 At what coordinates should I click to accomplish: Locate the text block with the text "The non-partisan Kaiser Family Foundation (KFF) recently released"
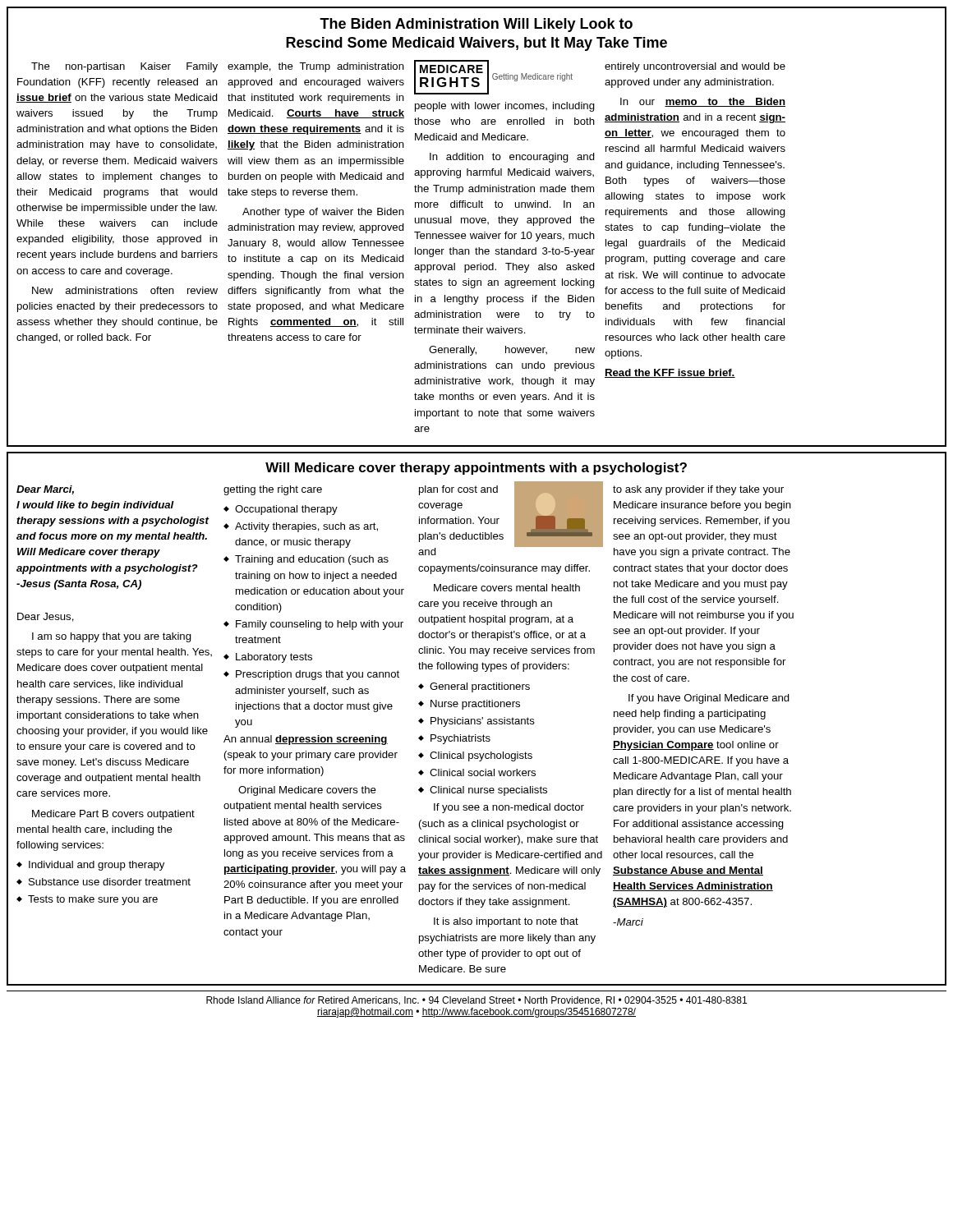point(117,202)
